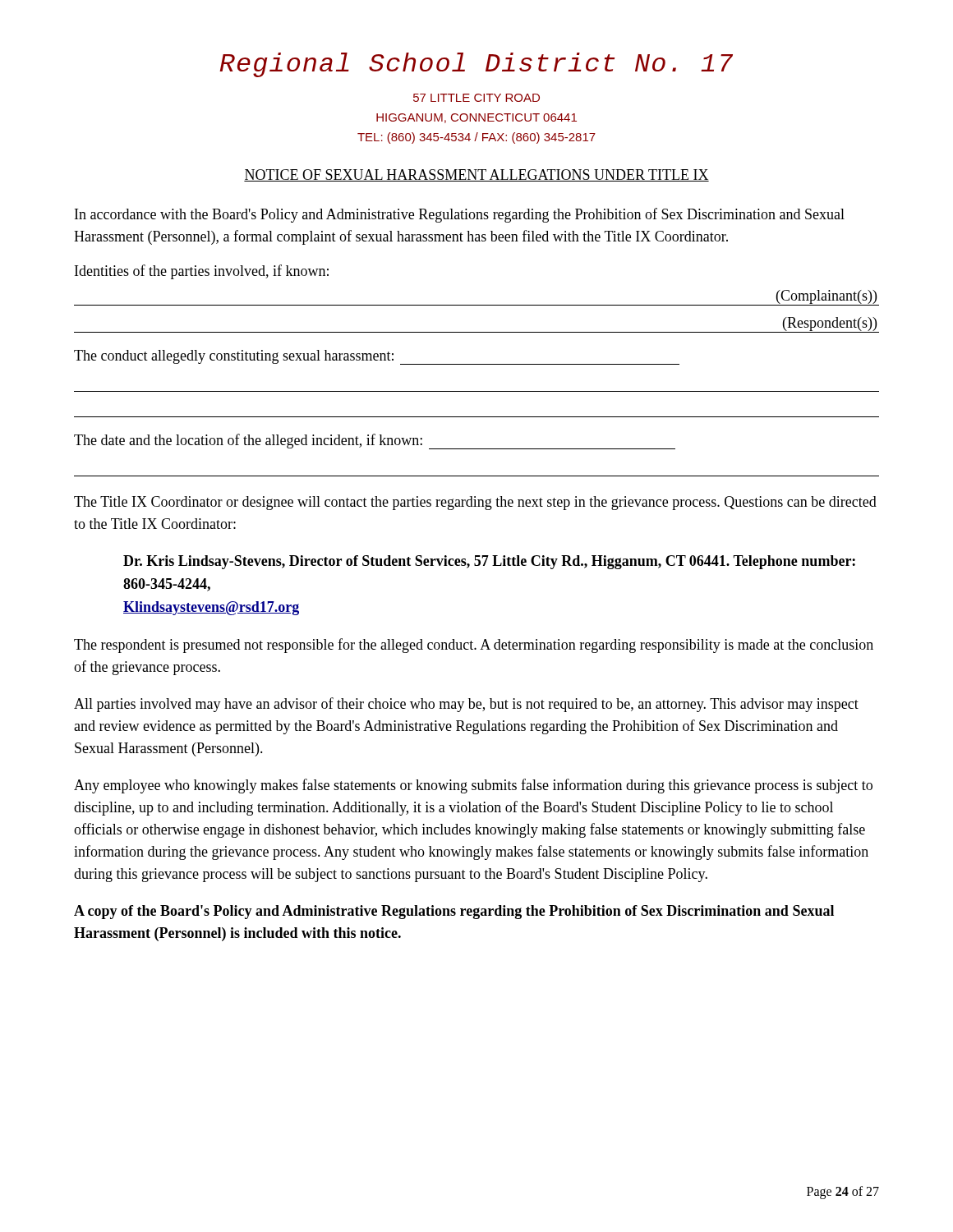Find the passage starting "Dr. Kris Lindsay-Stevens, Director of"
The width and height of the screenshot is (953, 1232).
[x=489, y=562]
